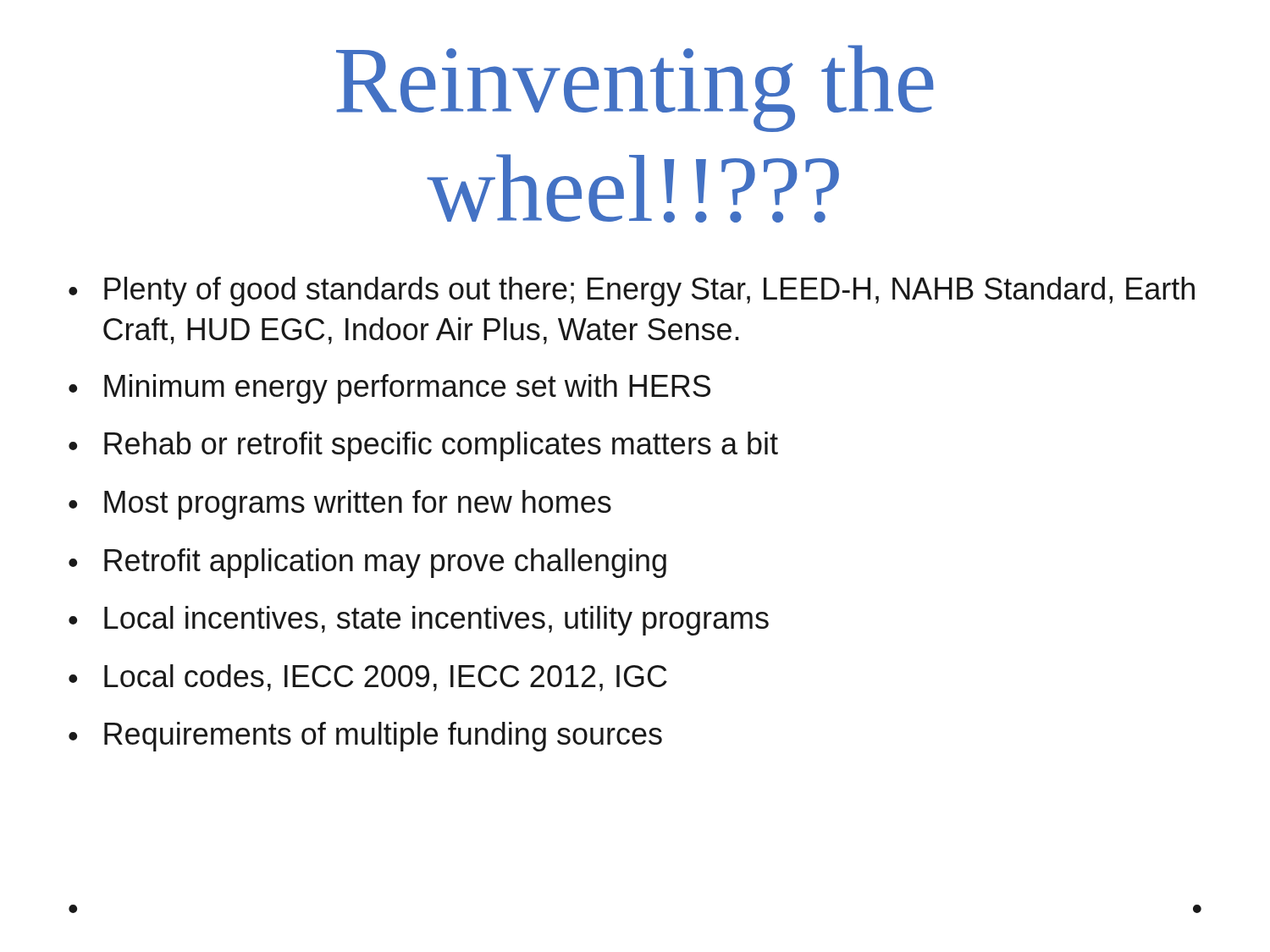This screenshot has width=1270, height=952.
Task: Find the passage starting "• Rehab or retrofit specific"
Action: coord(643,446)
